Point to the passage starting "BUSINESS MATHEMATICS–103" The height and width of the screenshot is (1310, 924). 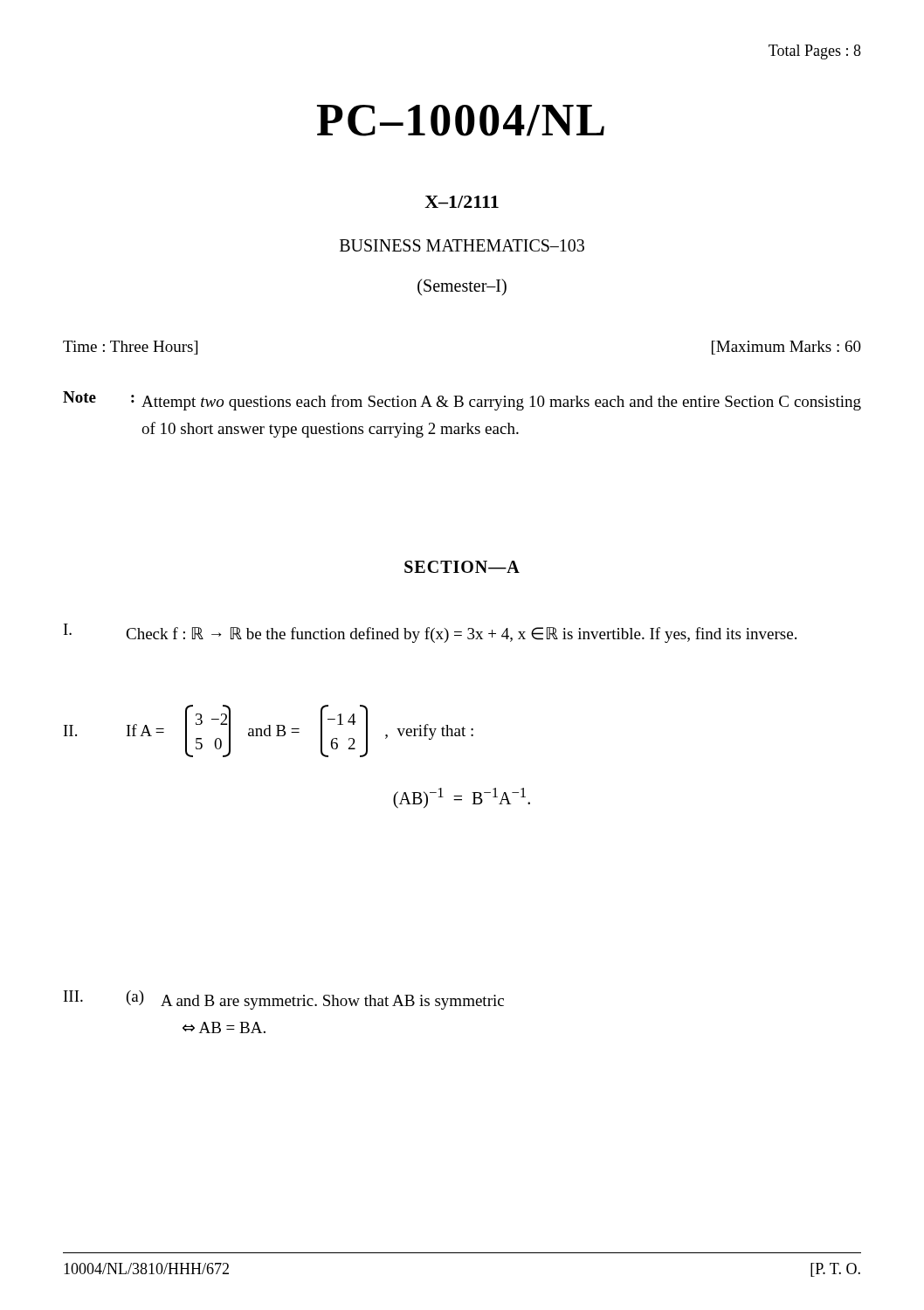pos(462,245)
